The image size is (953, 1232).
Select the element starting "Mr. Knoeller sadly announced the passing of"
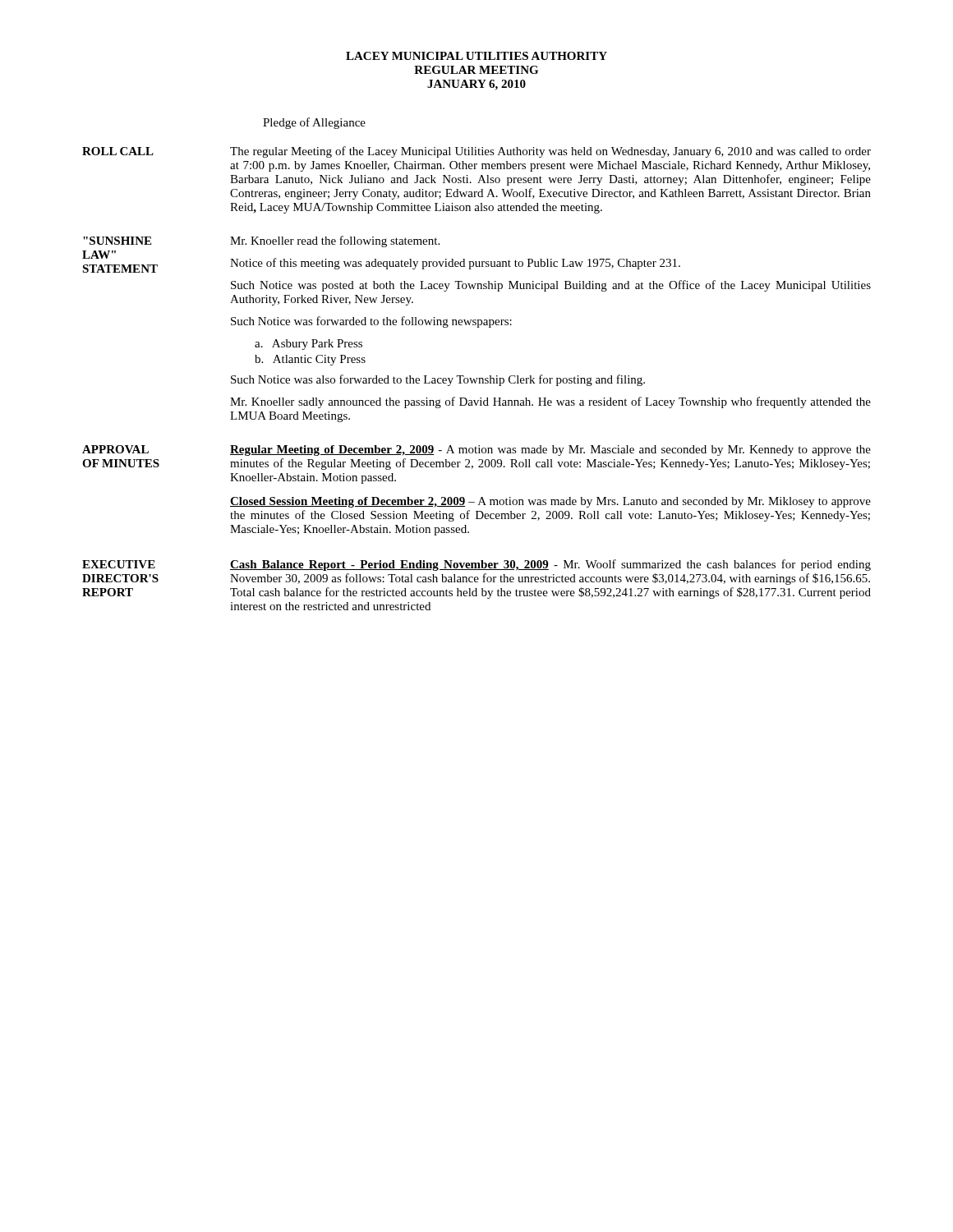(550, 409)
